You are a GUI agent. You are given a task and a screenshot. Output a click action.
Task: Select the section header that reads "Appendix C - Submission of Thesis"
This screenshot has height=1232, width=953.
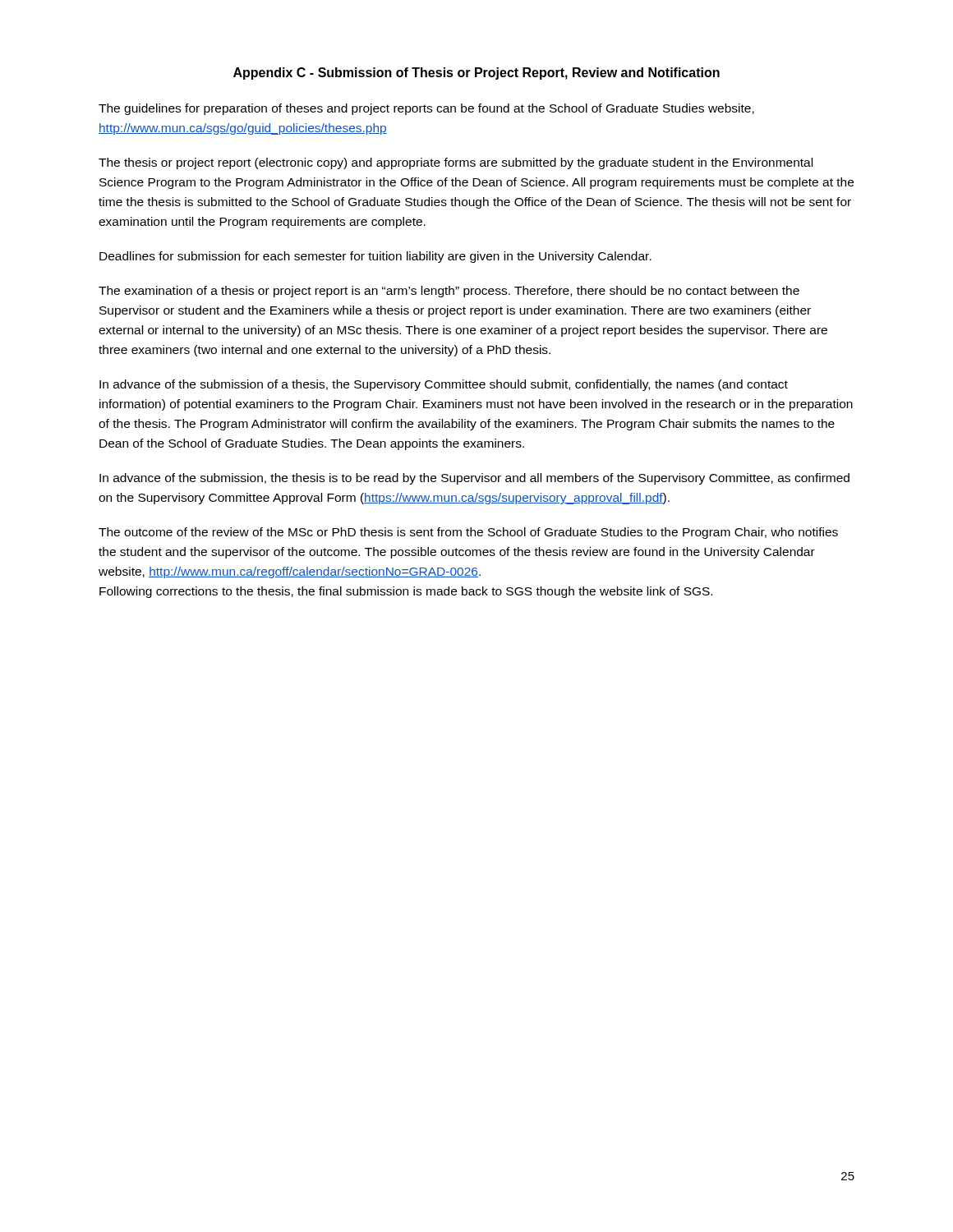coord(476,73)
